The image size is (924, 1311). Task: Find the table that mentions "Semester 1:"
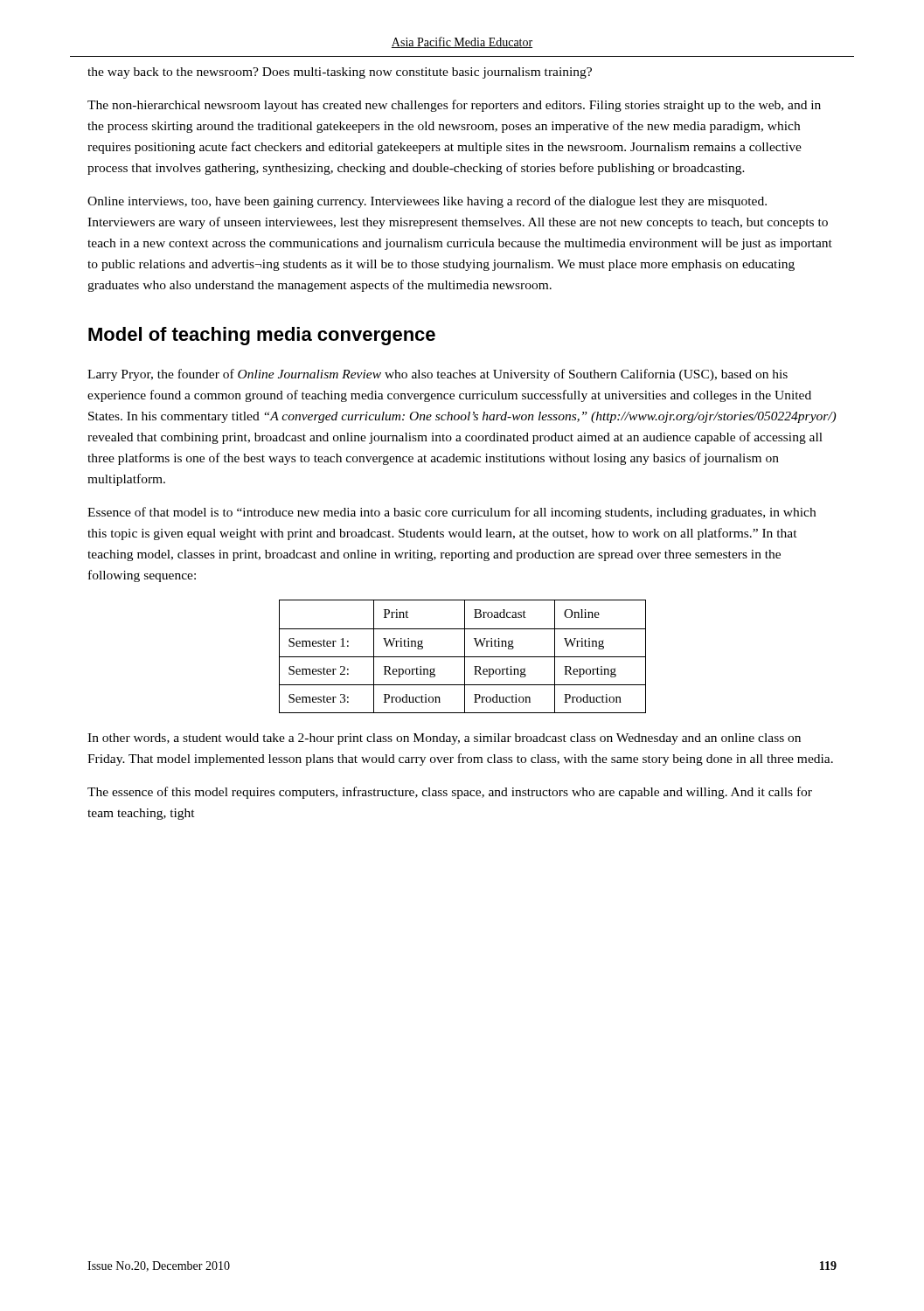coord(462,657)
